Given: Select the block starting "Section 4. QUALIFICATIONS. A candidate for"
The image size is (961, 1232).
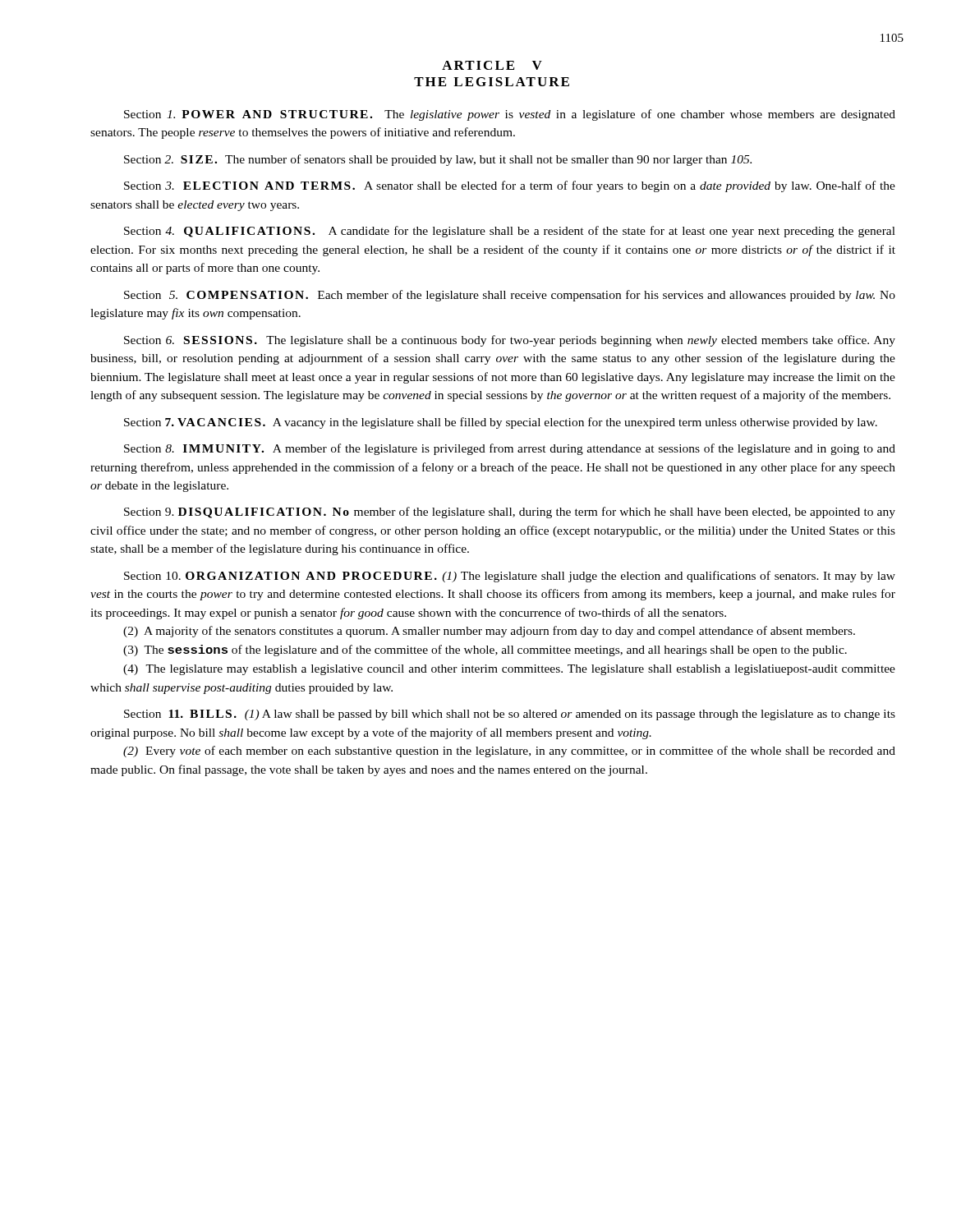Looking at the screenshot, I should [x=493, y=250].
